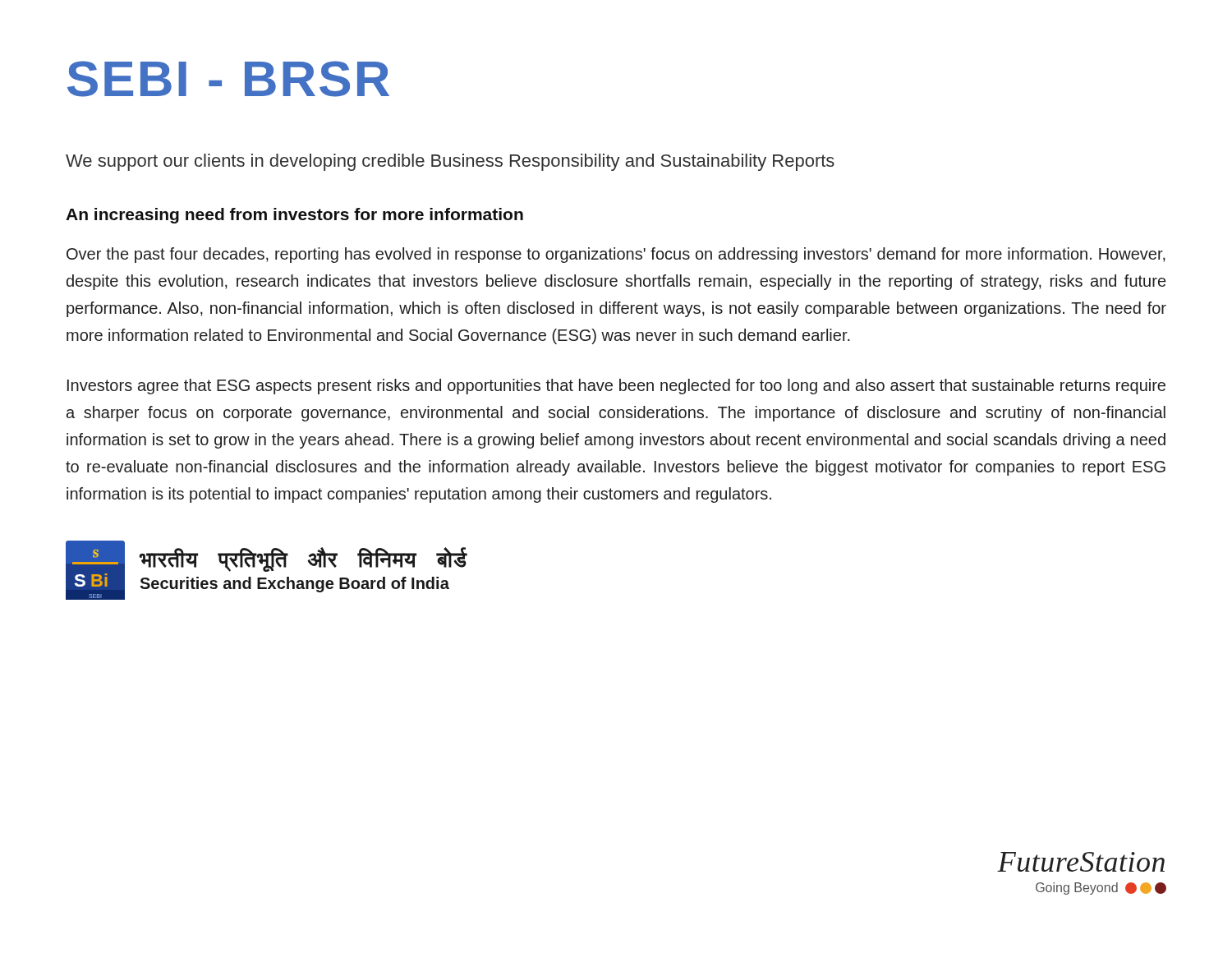Click the passage that begins "Investors agree that ESG aspects present risks"
This screenshot has width=1232, height=953.
point(616,440)
